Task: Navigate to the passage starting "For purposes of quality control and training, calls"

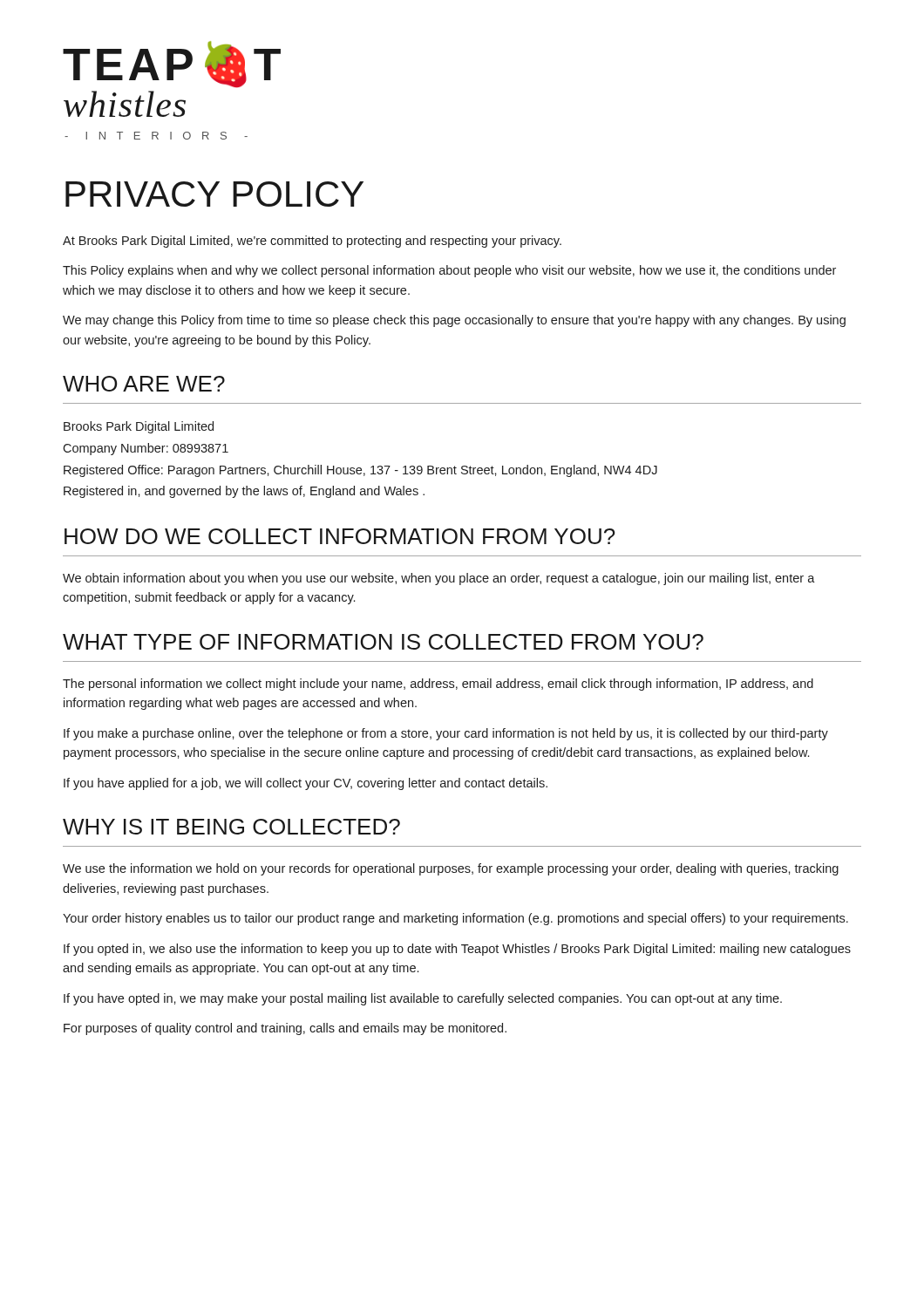Action: tap(285, 1028)
